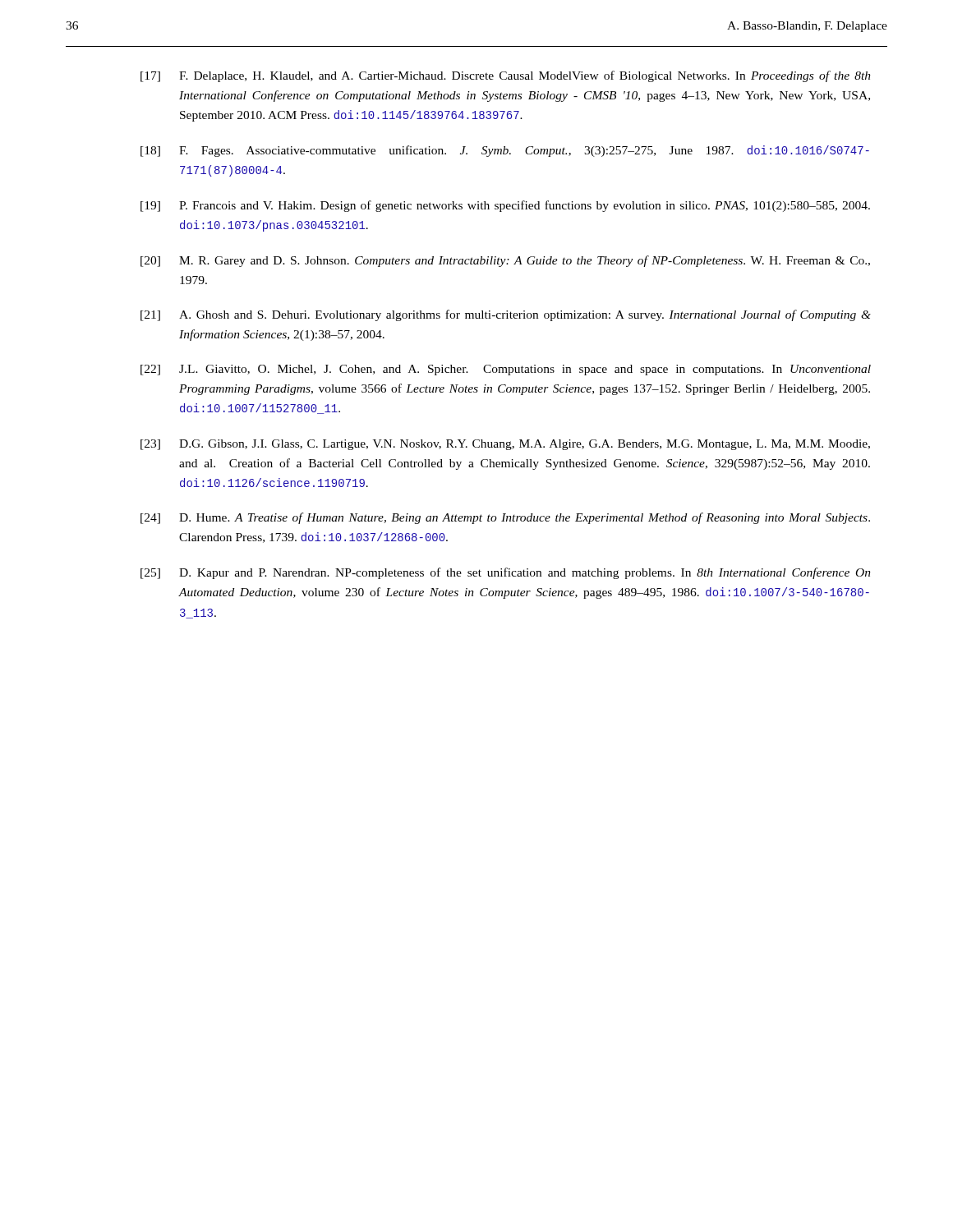953x1232 pixels.
Task: Select the list item that says "[22] J.L. Giavitto,"
Action: pos(505,389)
